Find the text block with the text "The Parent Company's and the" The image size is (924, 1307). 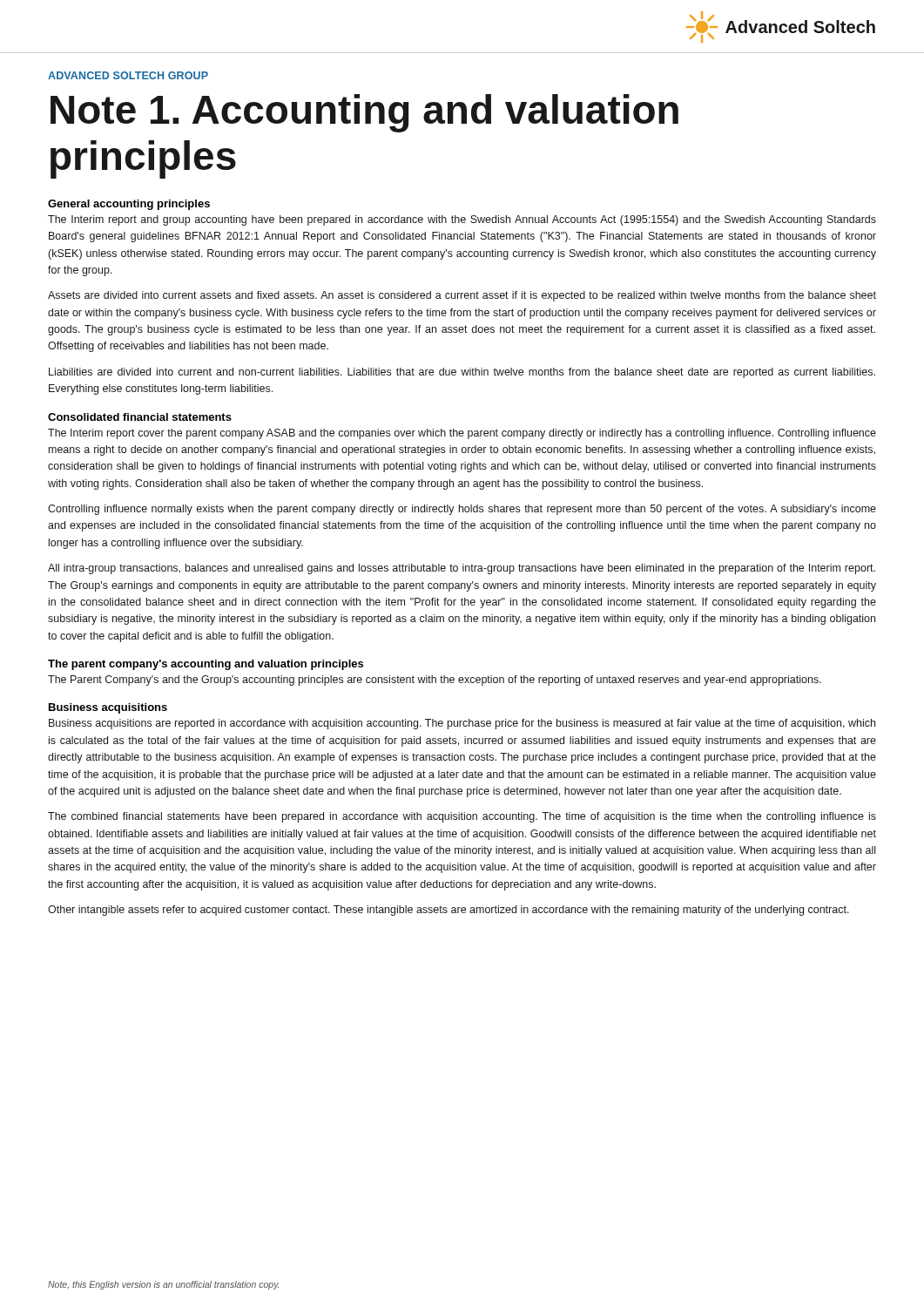click(x=435, y=680)
